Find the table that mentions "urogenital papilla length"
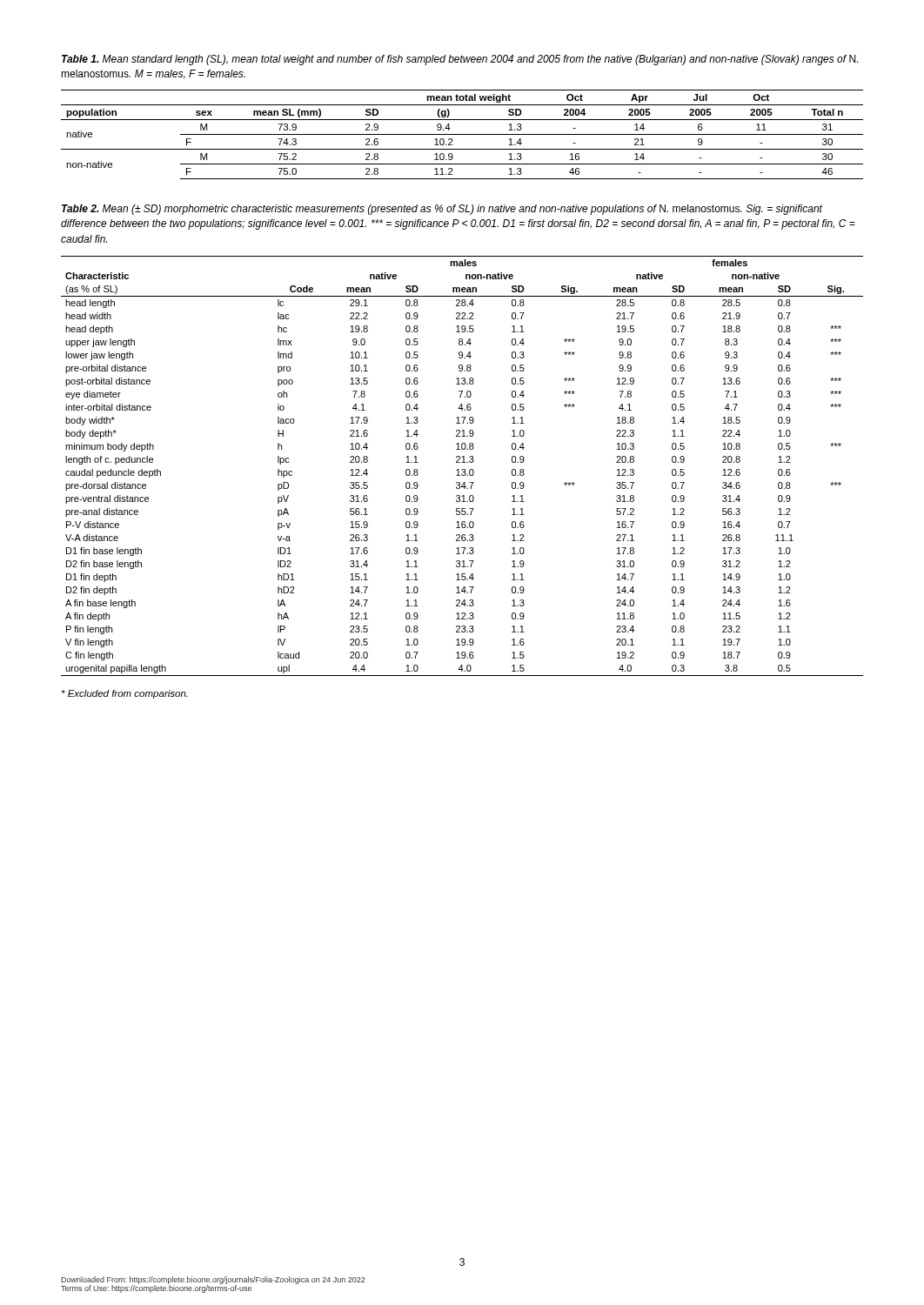Screen dimensions: 1305x924 462,466
